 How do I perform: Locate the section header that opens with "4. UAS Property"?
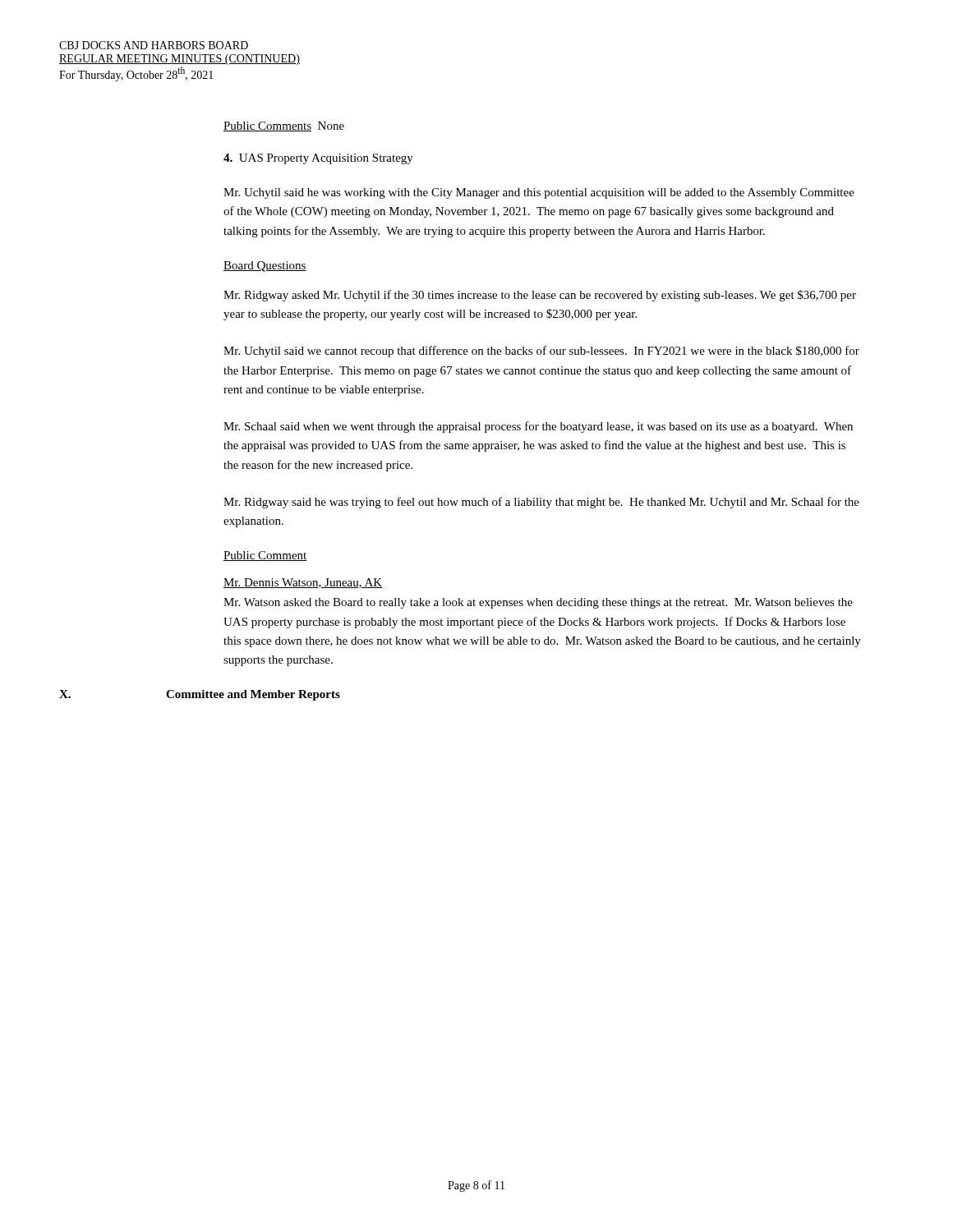(x=318, y=158)
